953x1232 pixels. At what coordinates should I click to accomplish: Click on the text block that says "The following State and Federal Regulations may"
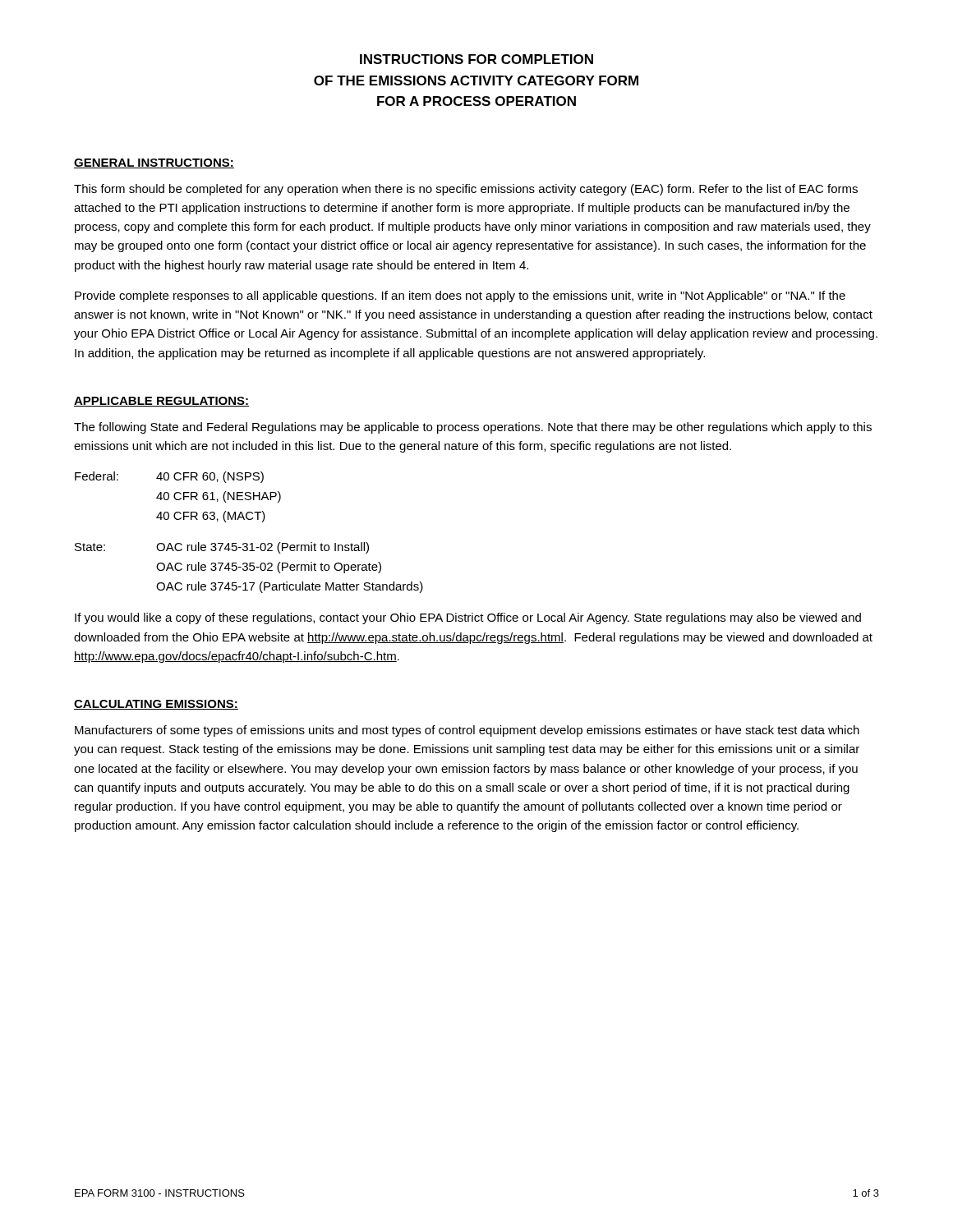(x=473, y=436)
